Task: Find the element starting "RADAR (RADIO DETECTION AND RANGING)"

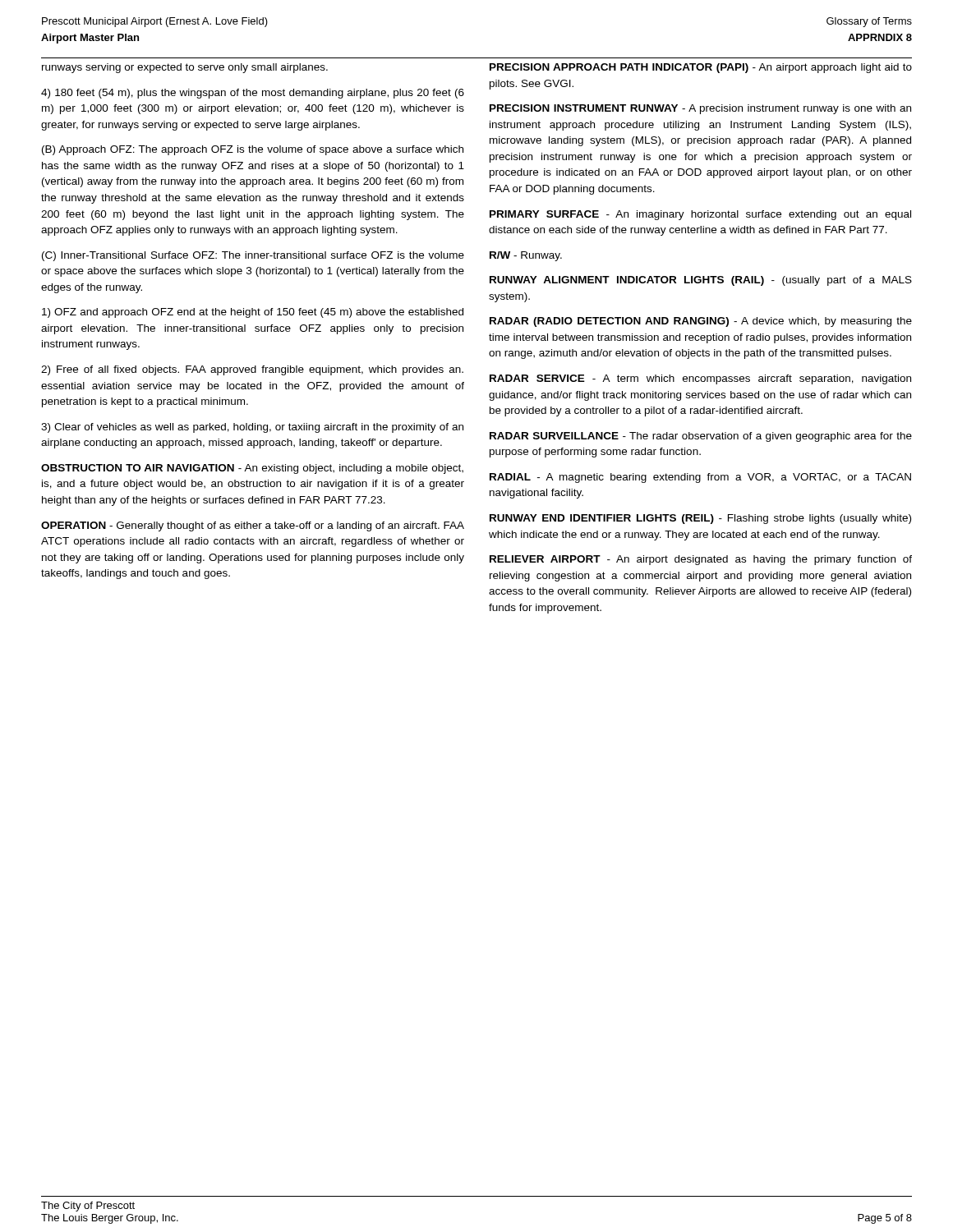Action: coord(700,337)
